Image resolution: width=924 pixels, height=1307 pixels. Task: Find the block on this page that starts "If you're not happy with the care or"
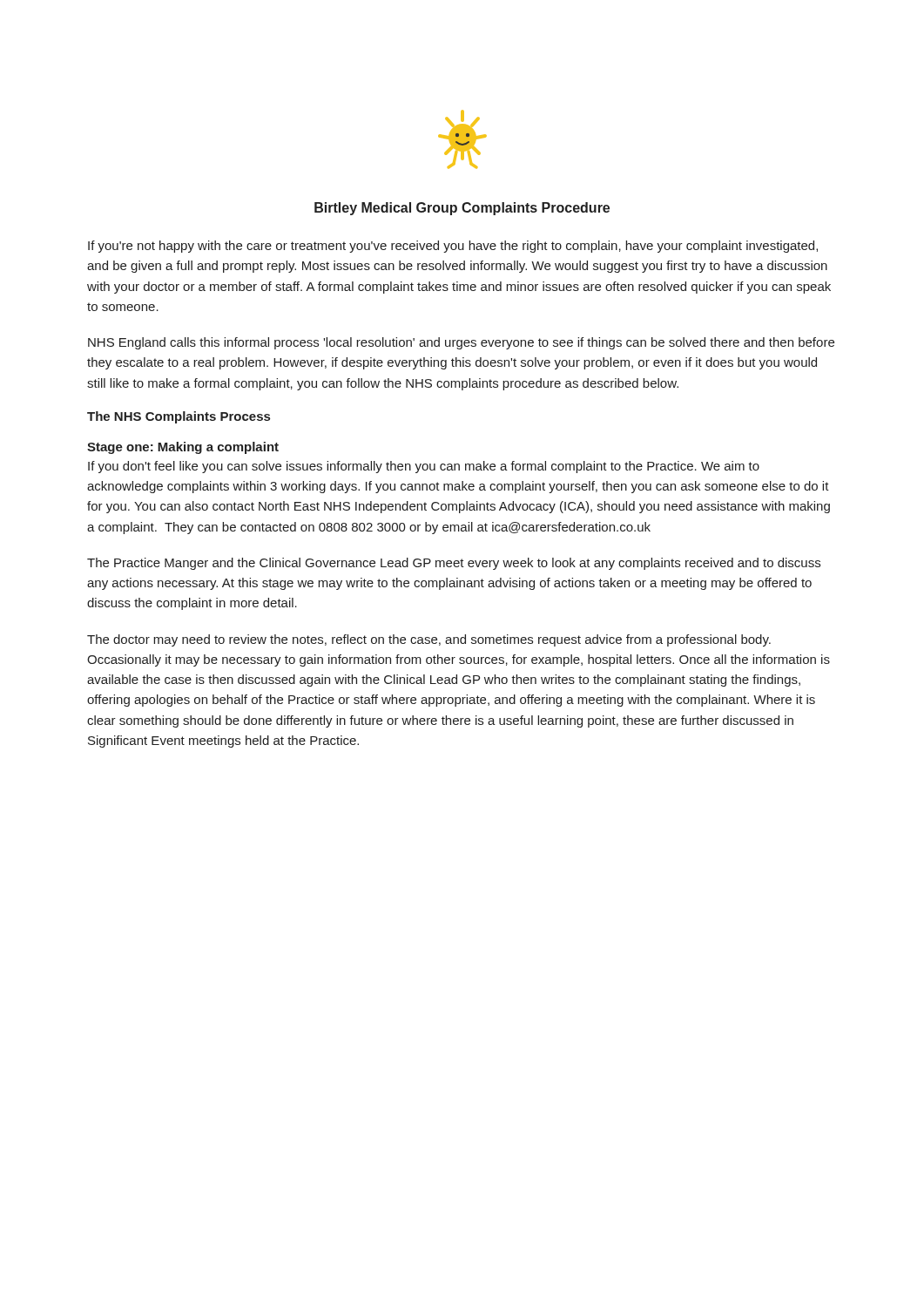(459, 276)
